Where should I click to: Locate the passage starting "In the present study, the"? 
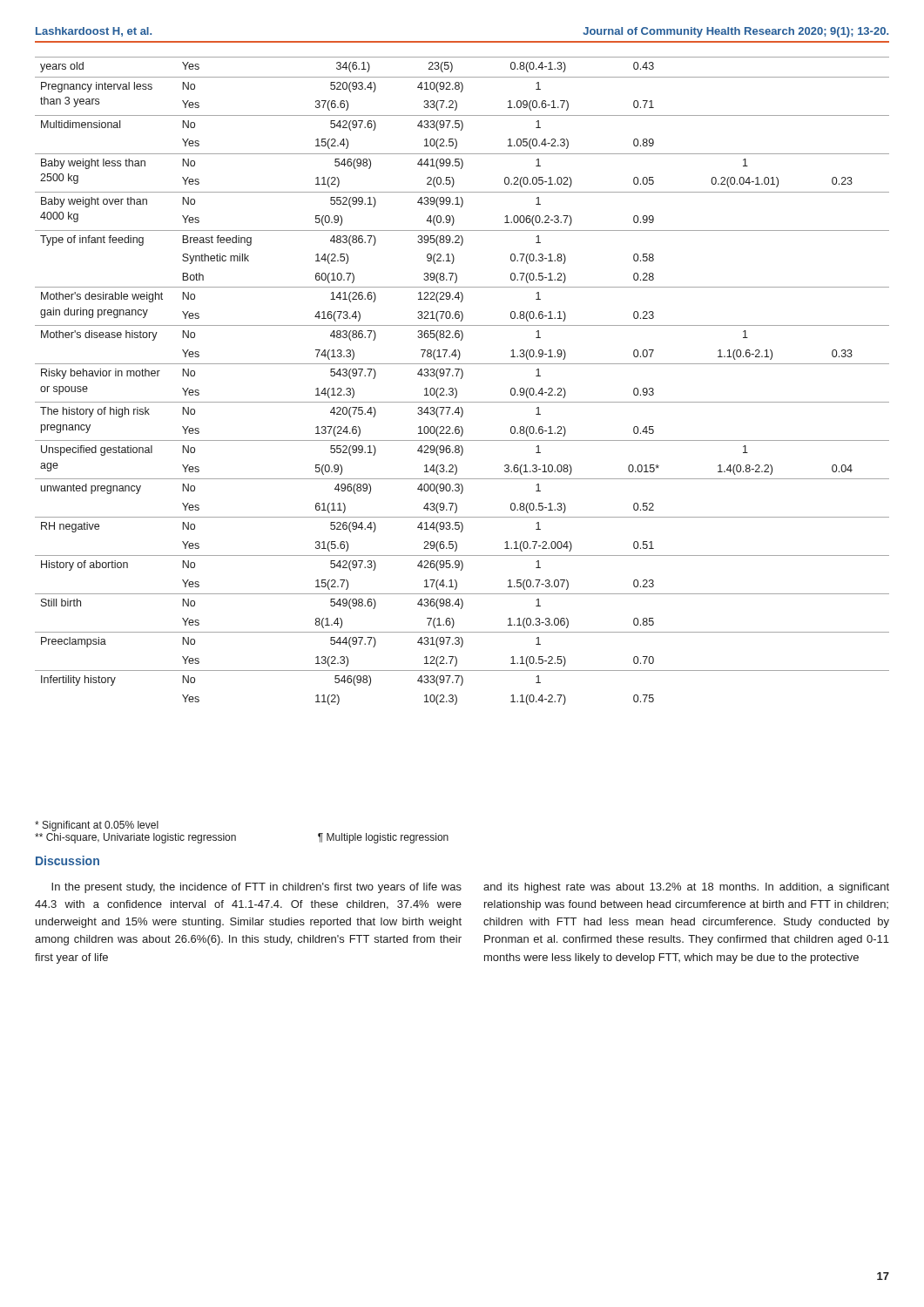coord(248,922)
